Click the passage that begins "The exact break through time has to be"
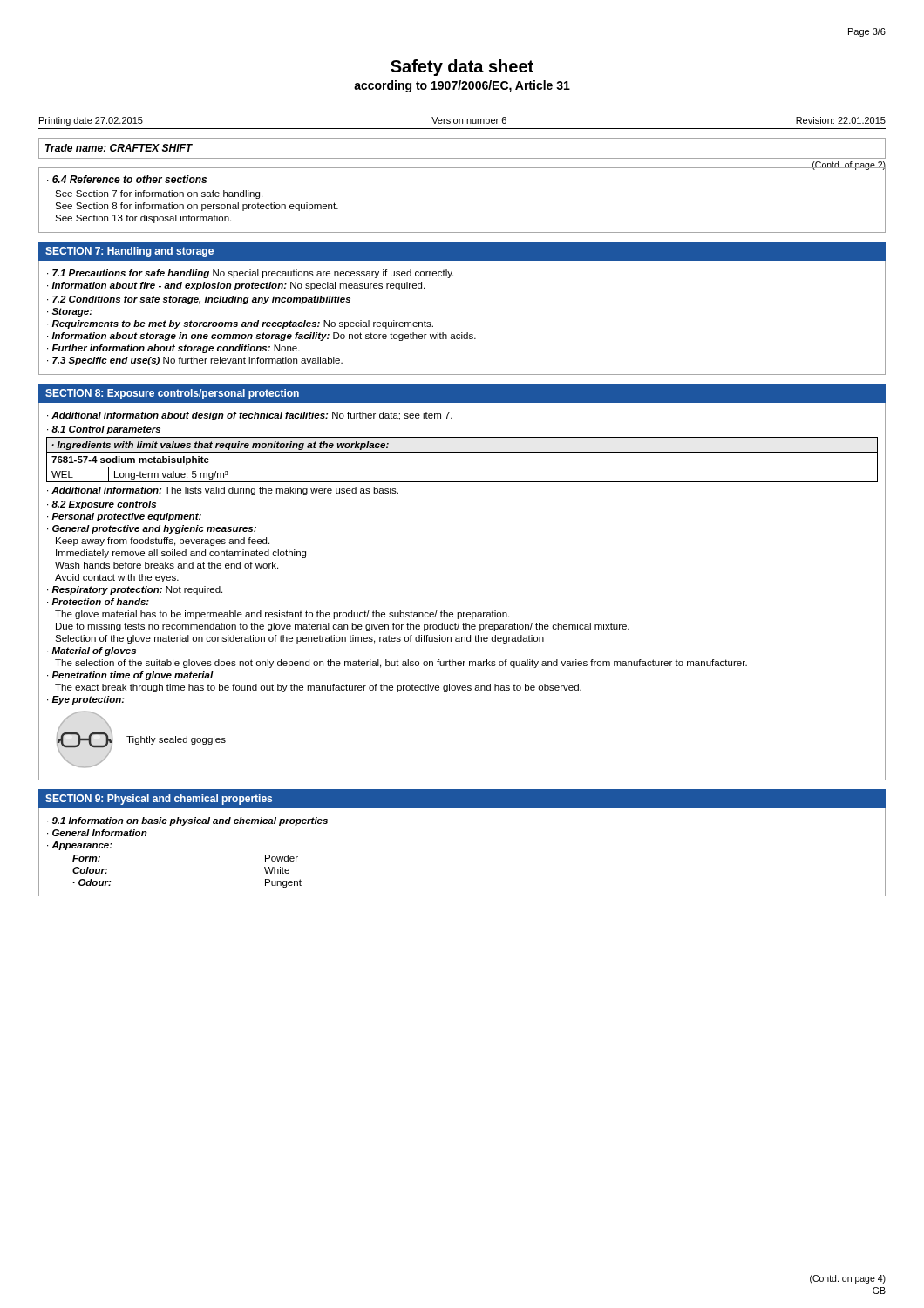This screenshot has width=924, height=1308. pos(466,687)
